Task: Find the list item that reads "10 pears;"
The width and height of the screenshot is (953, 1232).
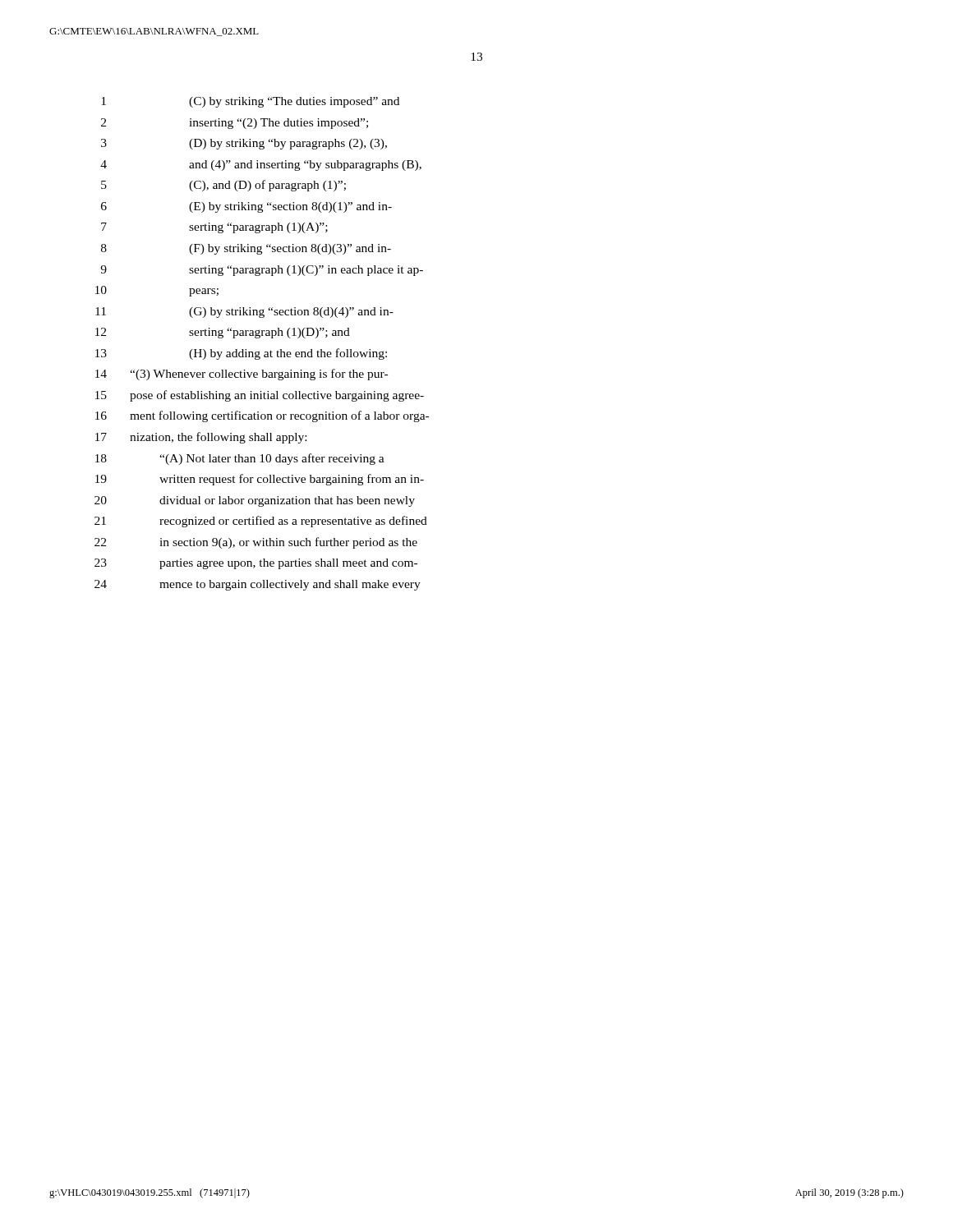Action: 105,292
